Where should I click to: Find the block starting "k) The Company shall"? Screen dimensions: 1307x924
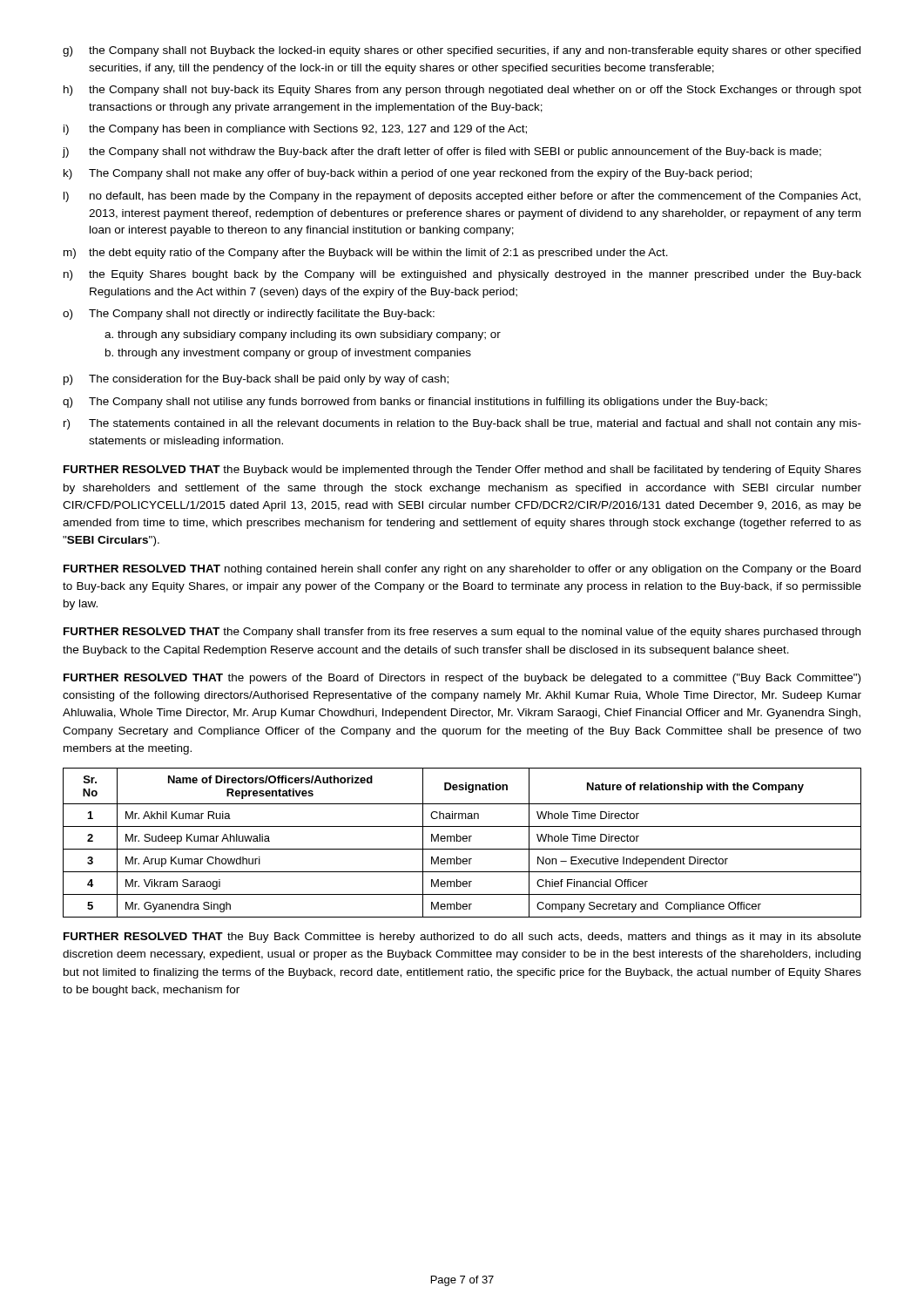pos(462,174)
